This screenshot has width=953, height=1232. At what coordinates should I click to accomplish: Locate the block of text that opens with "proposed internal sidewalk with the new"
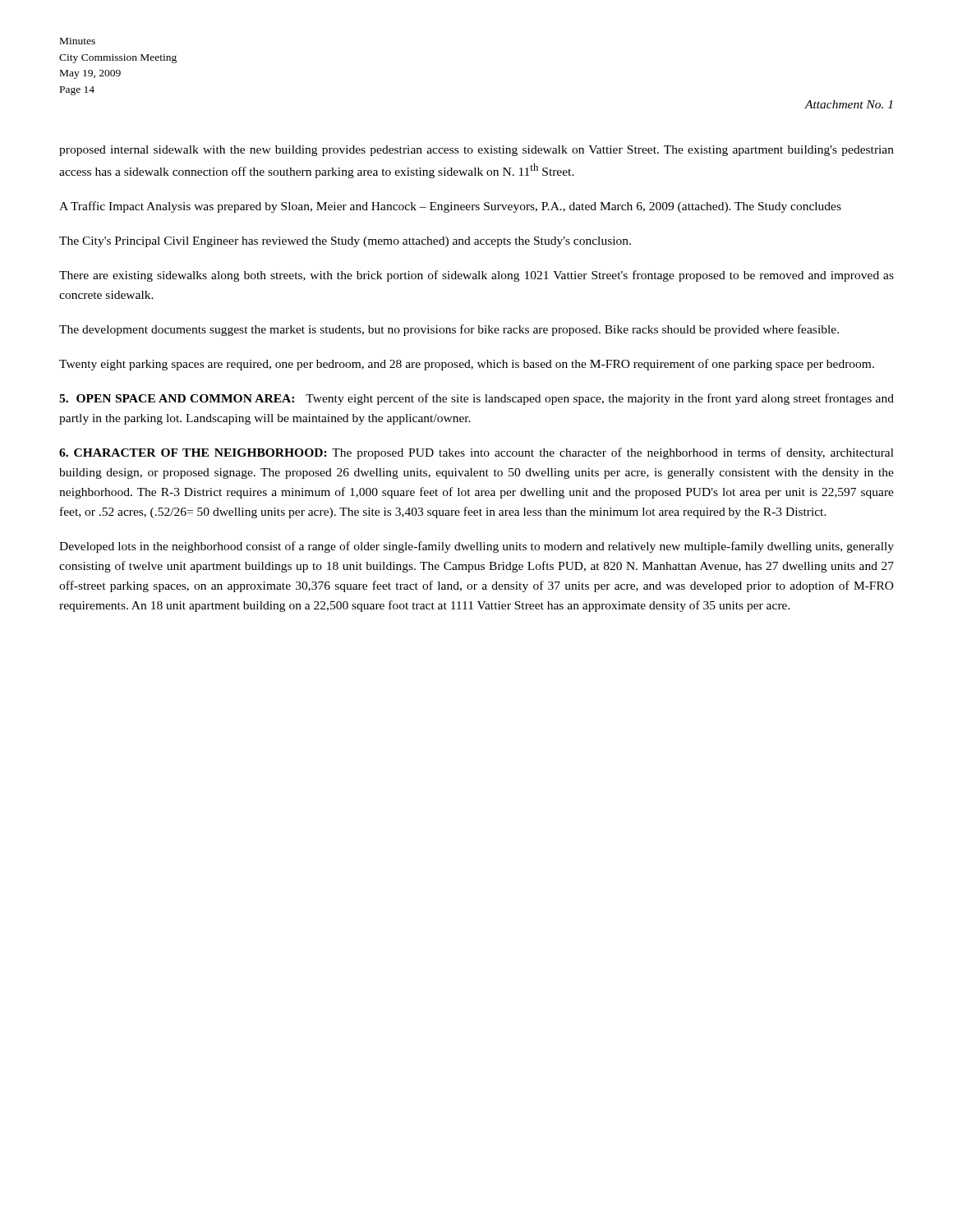click(476, 160)
